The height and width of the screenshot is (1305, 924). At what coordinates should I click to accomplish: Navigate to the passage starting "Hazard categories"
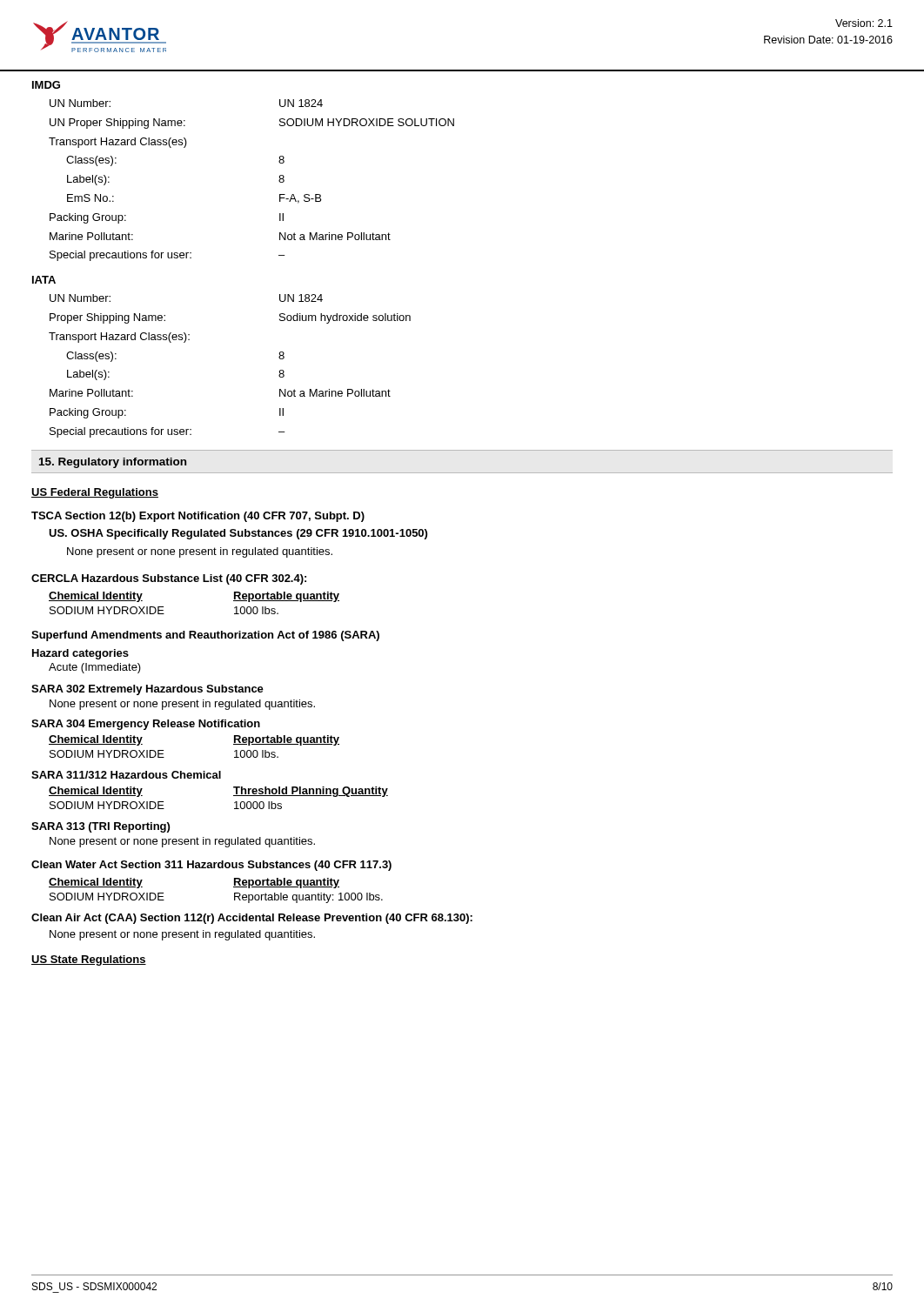pyautogui.click(x=80, y=653)
